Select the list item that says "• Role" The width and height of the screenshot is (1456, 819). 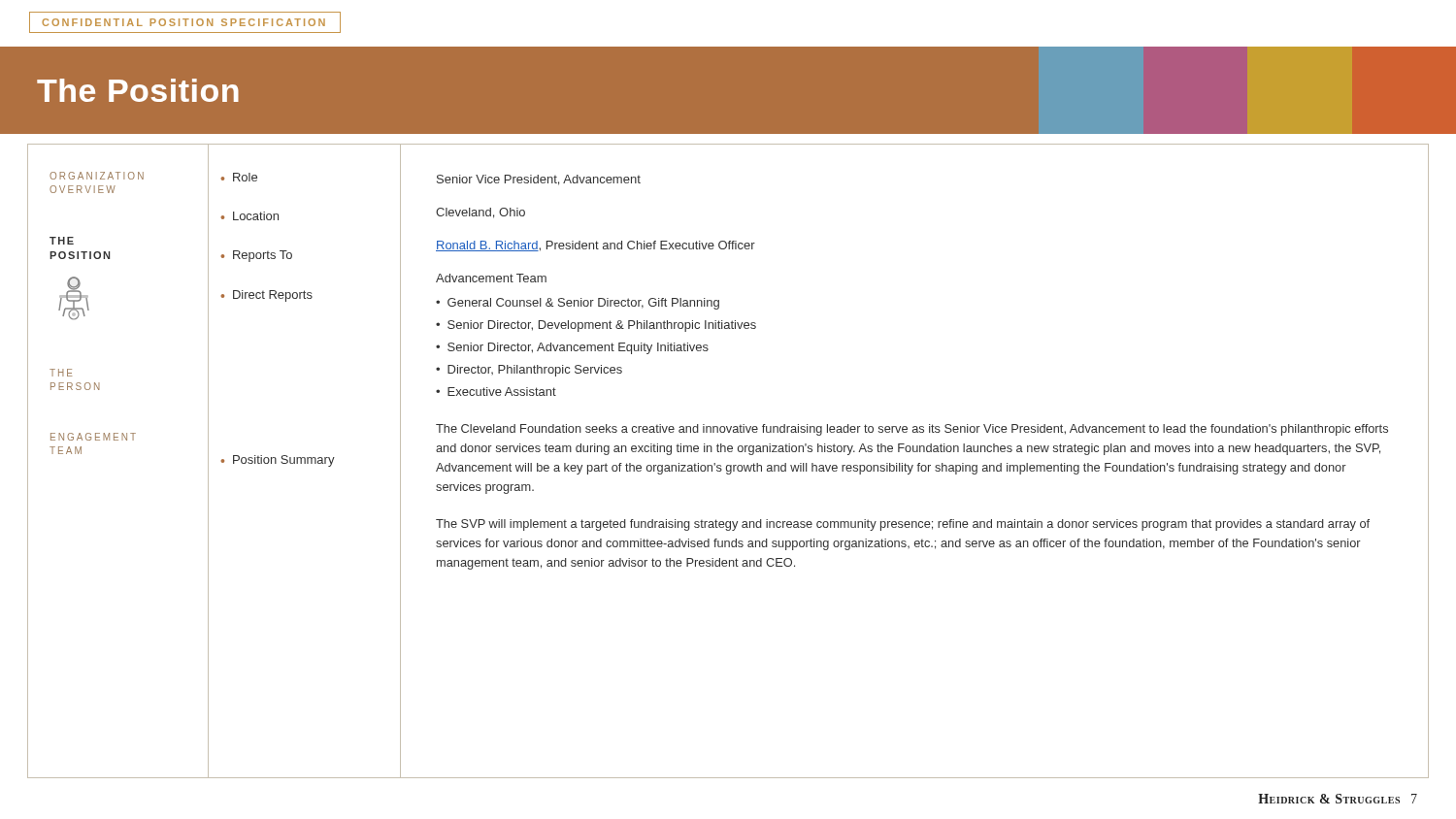tap(239, 179)
